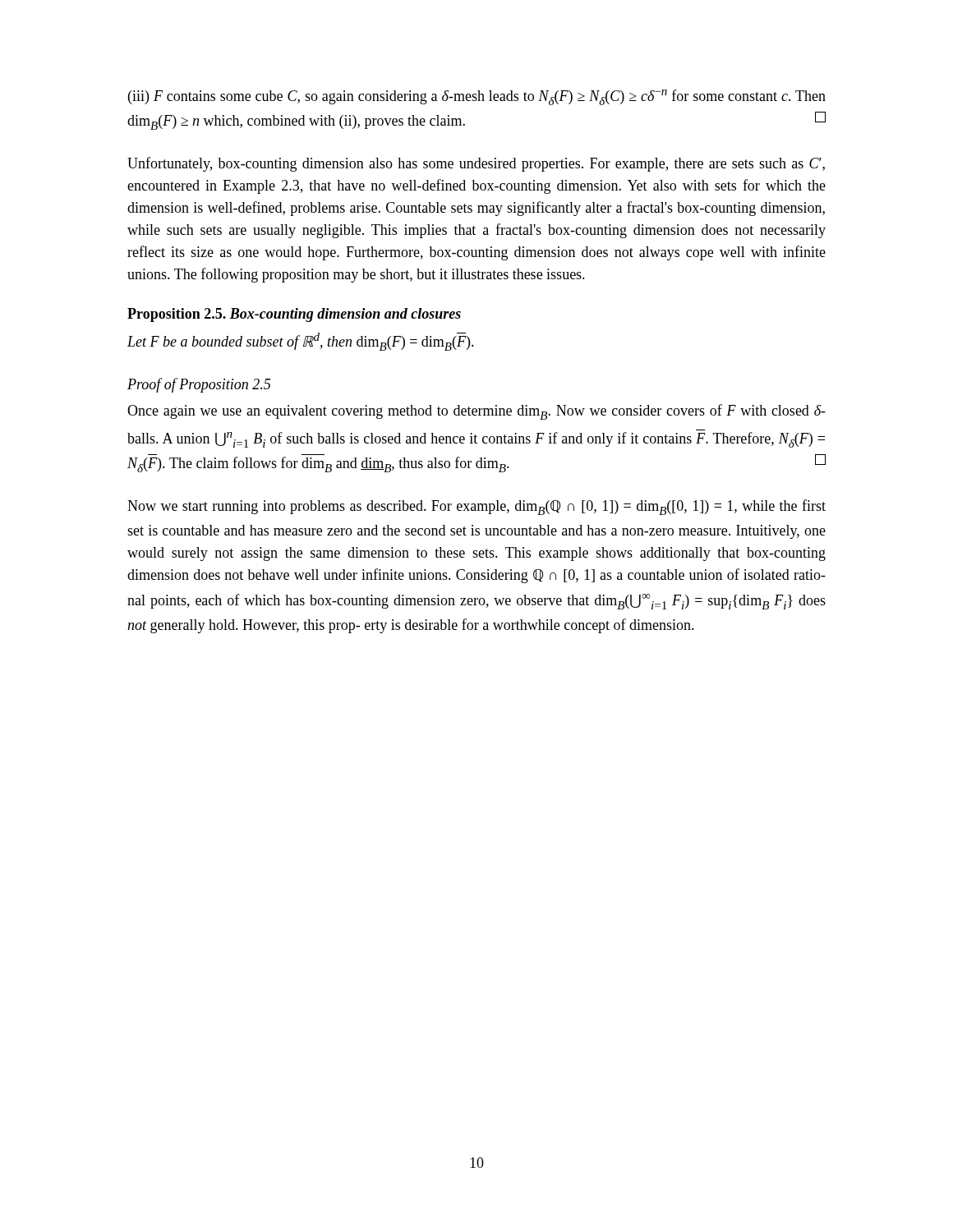The image size is (953, 1232).
Task: Select the text block starting "Proof of Proposition 2.5"
Action: (x=199, y=384)
